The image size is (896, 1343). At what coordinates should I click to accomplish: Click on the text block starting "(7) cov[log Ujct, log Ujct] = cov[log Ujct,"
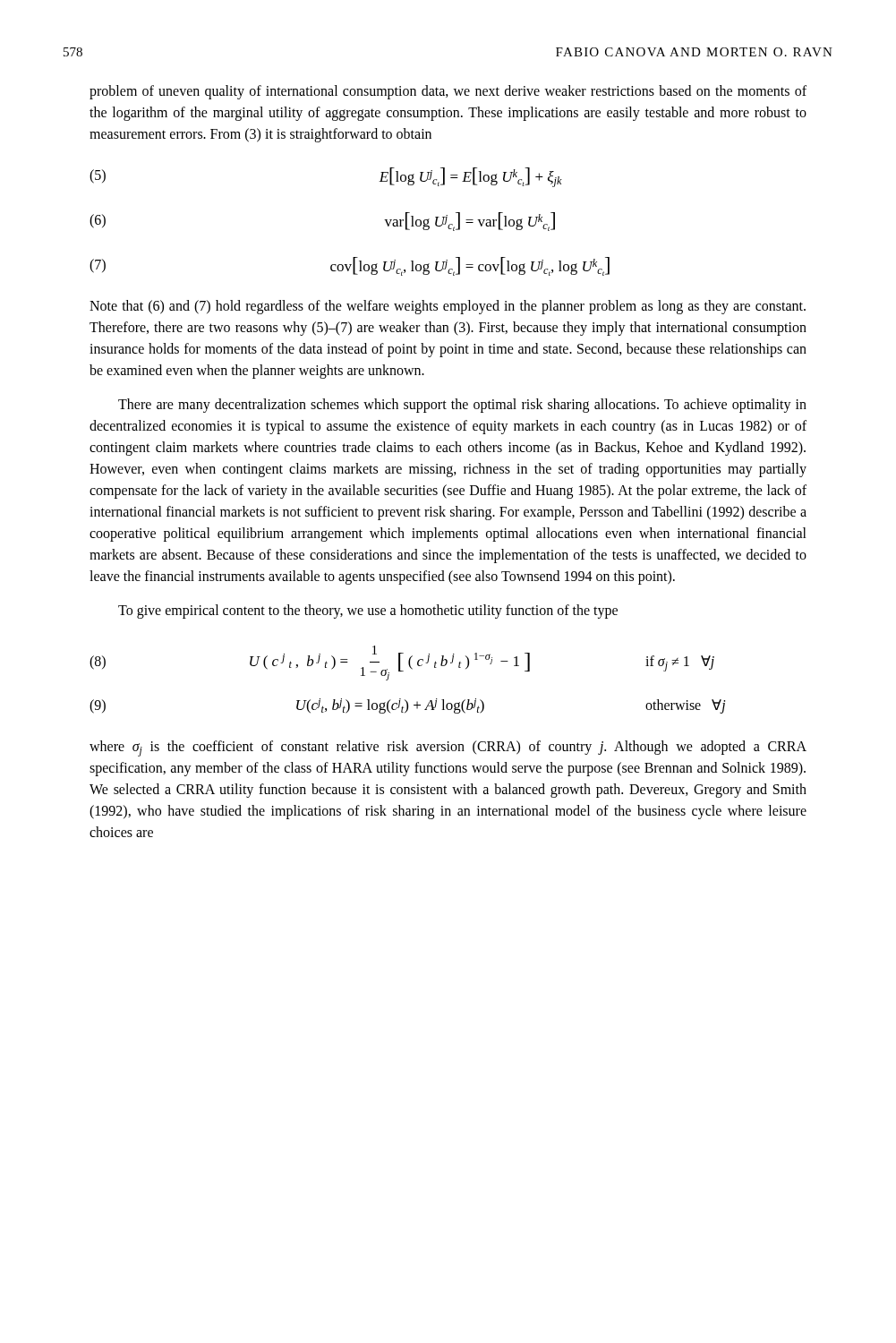point(448,265)
